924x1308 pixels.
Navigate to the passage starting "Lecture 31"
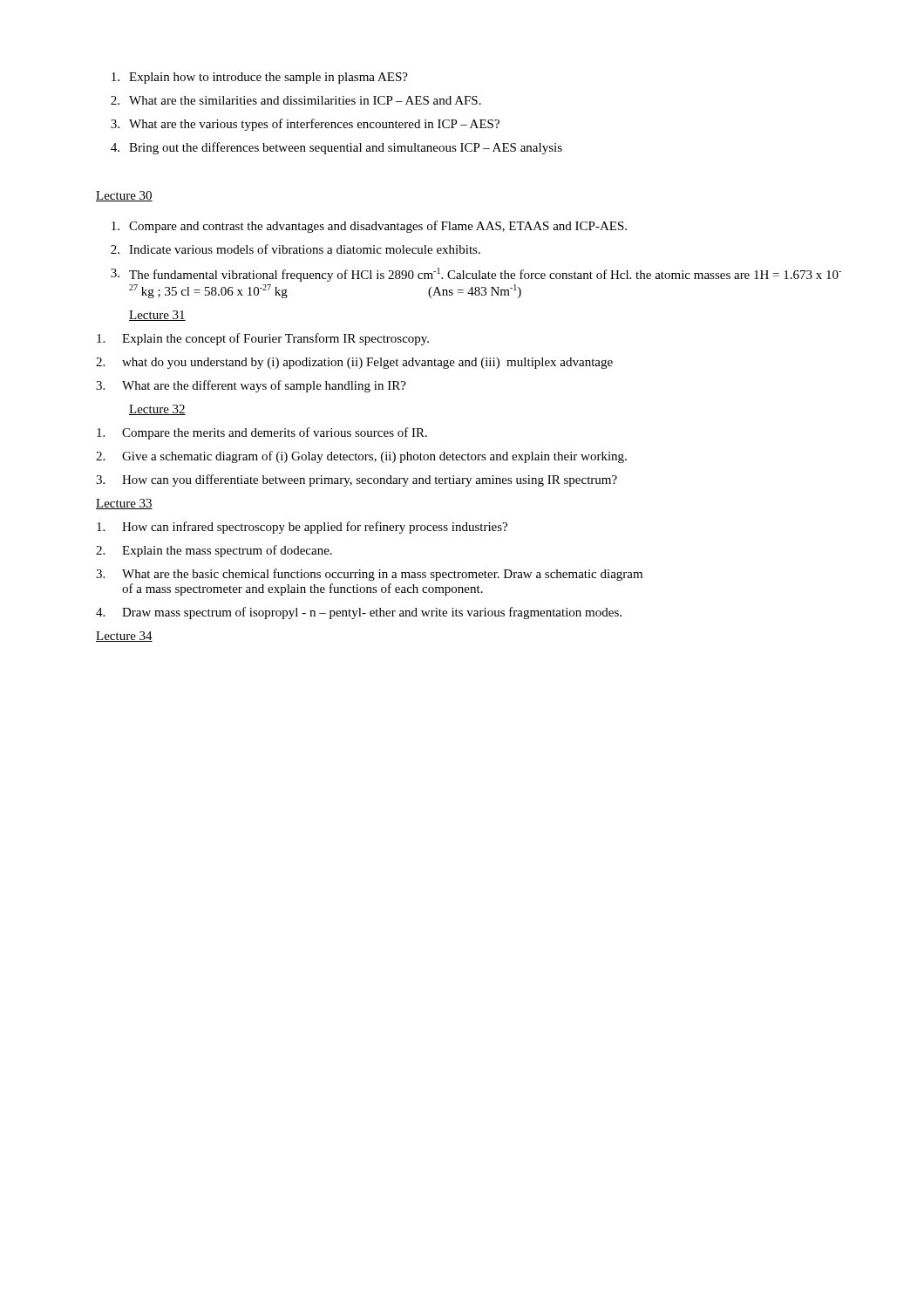click(157, 315)
